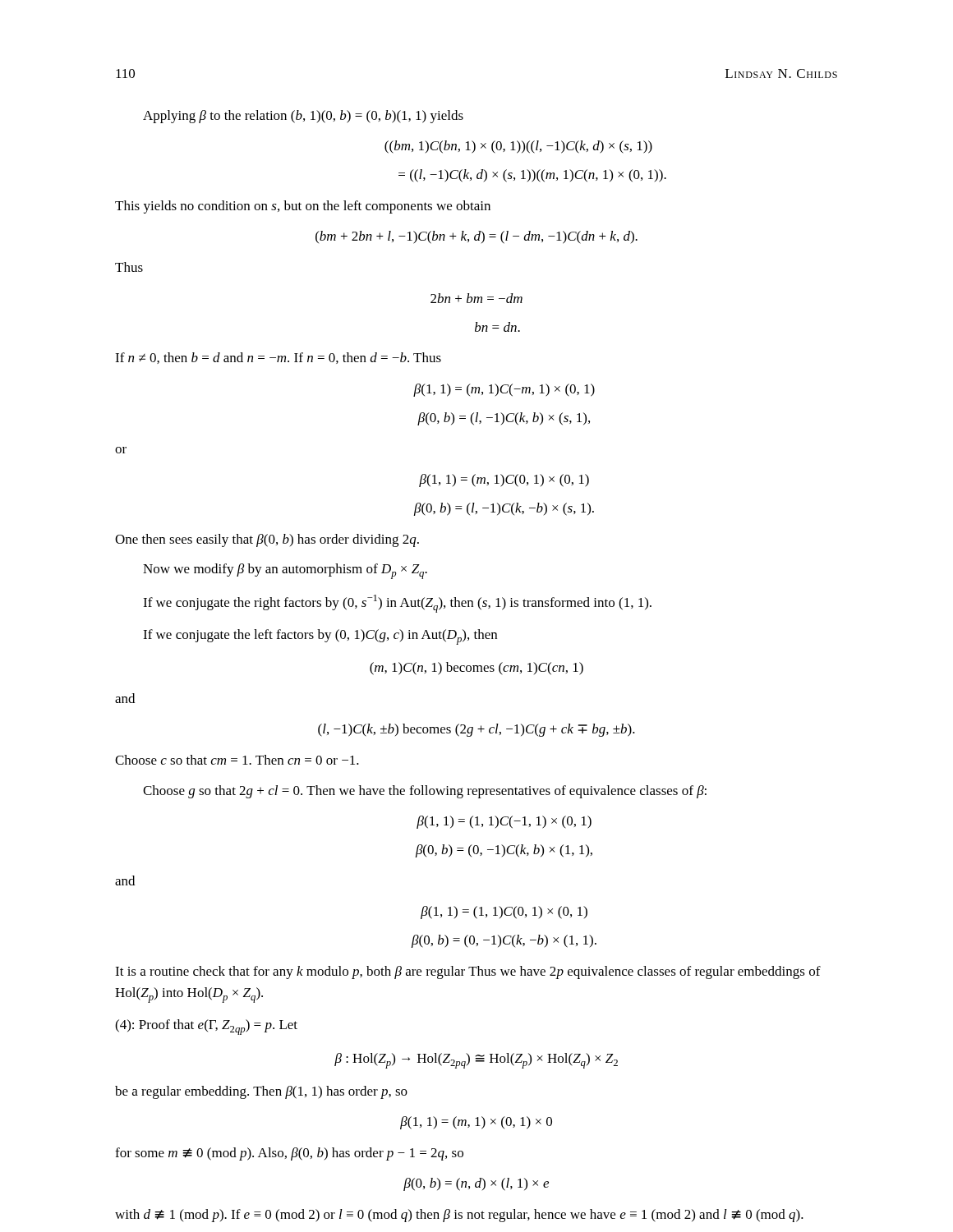
Task: Select the element starting "β(1, 1) = (1, 1)C(0, 1) ×"
Action: (504, 926)
